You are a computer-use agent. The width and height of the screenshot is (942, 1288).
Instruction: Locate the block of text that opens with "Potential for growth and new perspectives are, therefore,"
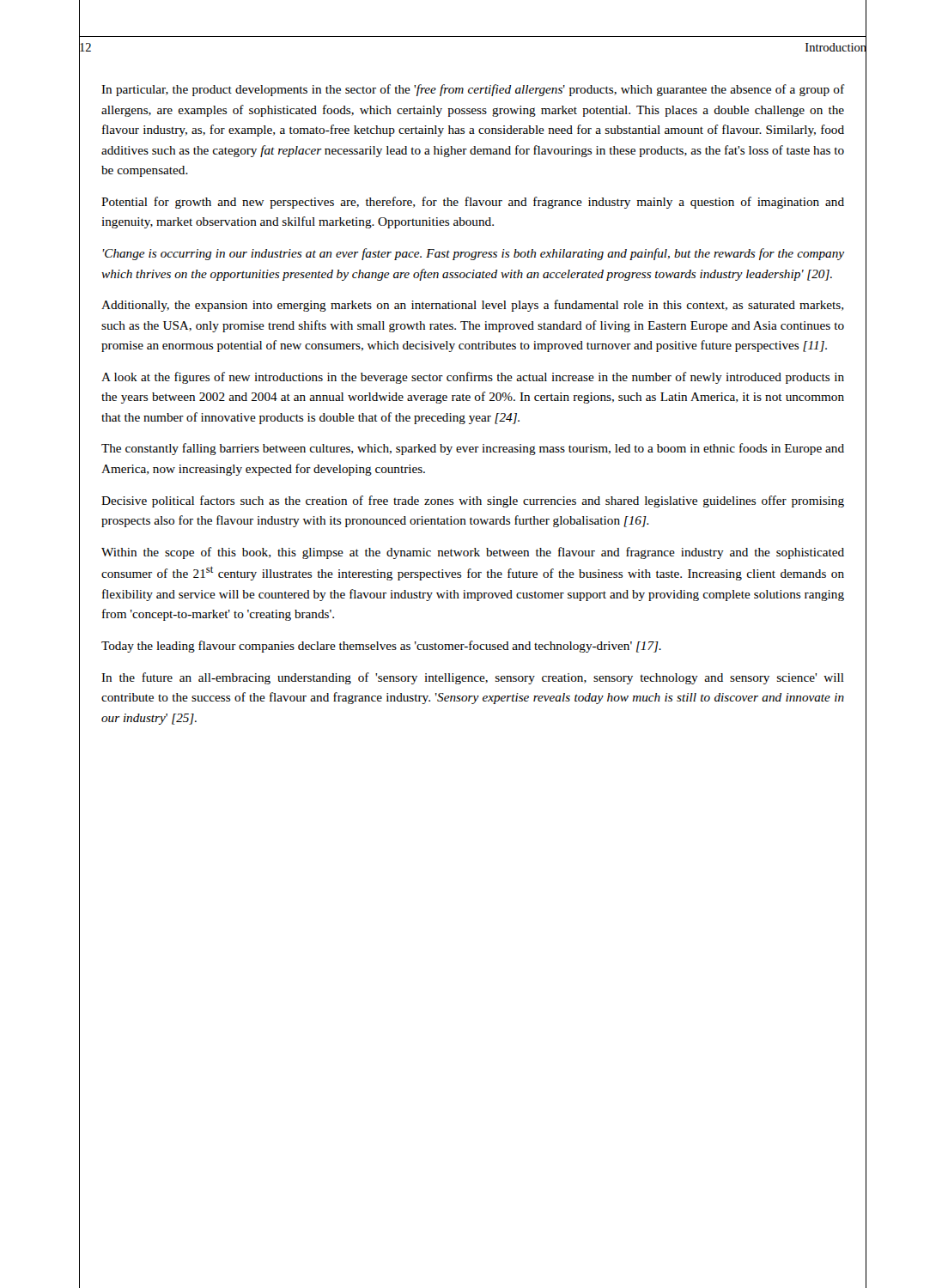tap(473, 211)
